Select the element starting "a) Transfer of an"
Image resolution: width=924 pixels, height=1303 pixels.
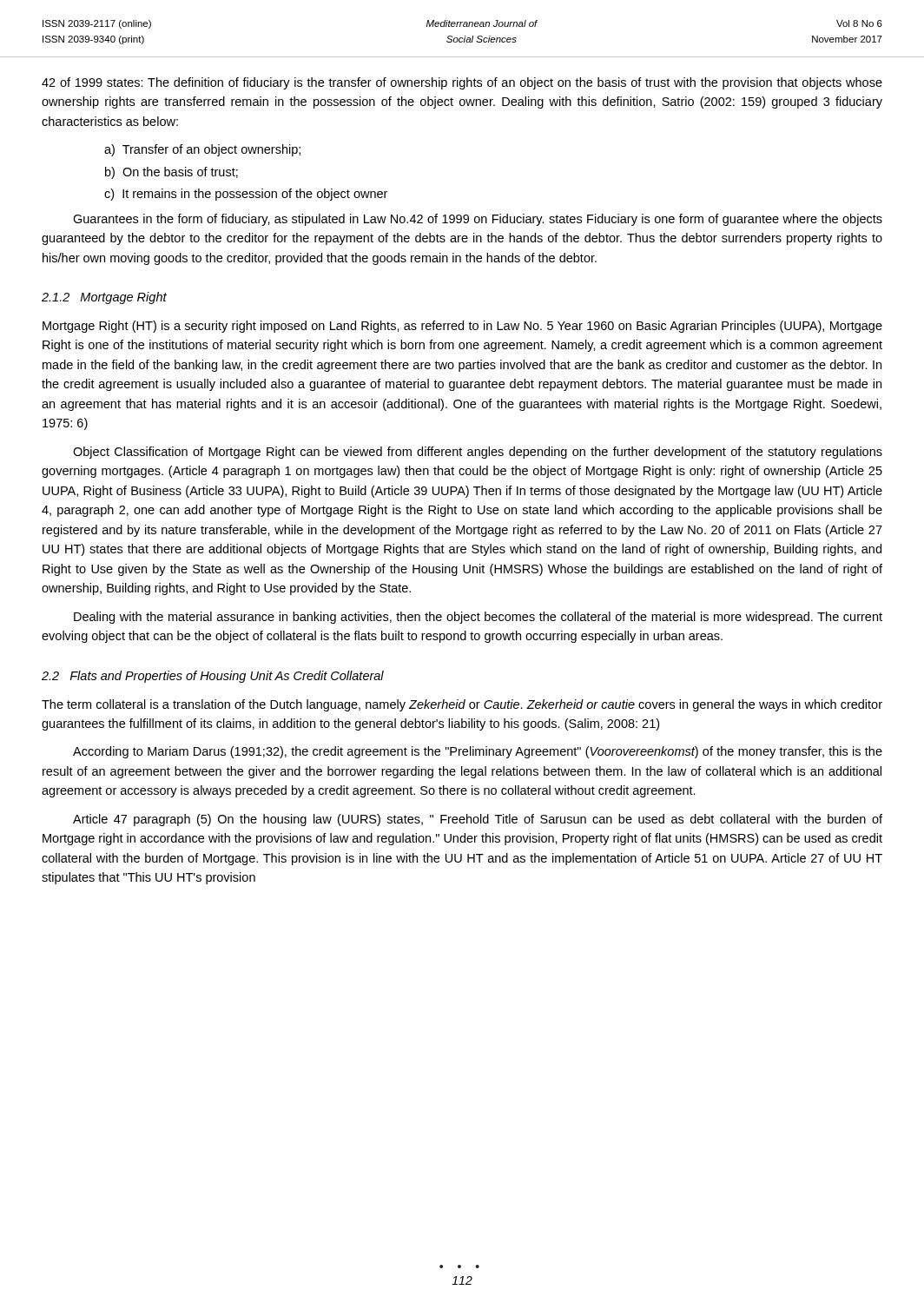[x=203, y=150]
